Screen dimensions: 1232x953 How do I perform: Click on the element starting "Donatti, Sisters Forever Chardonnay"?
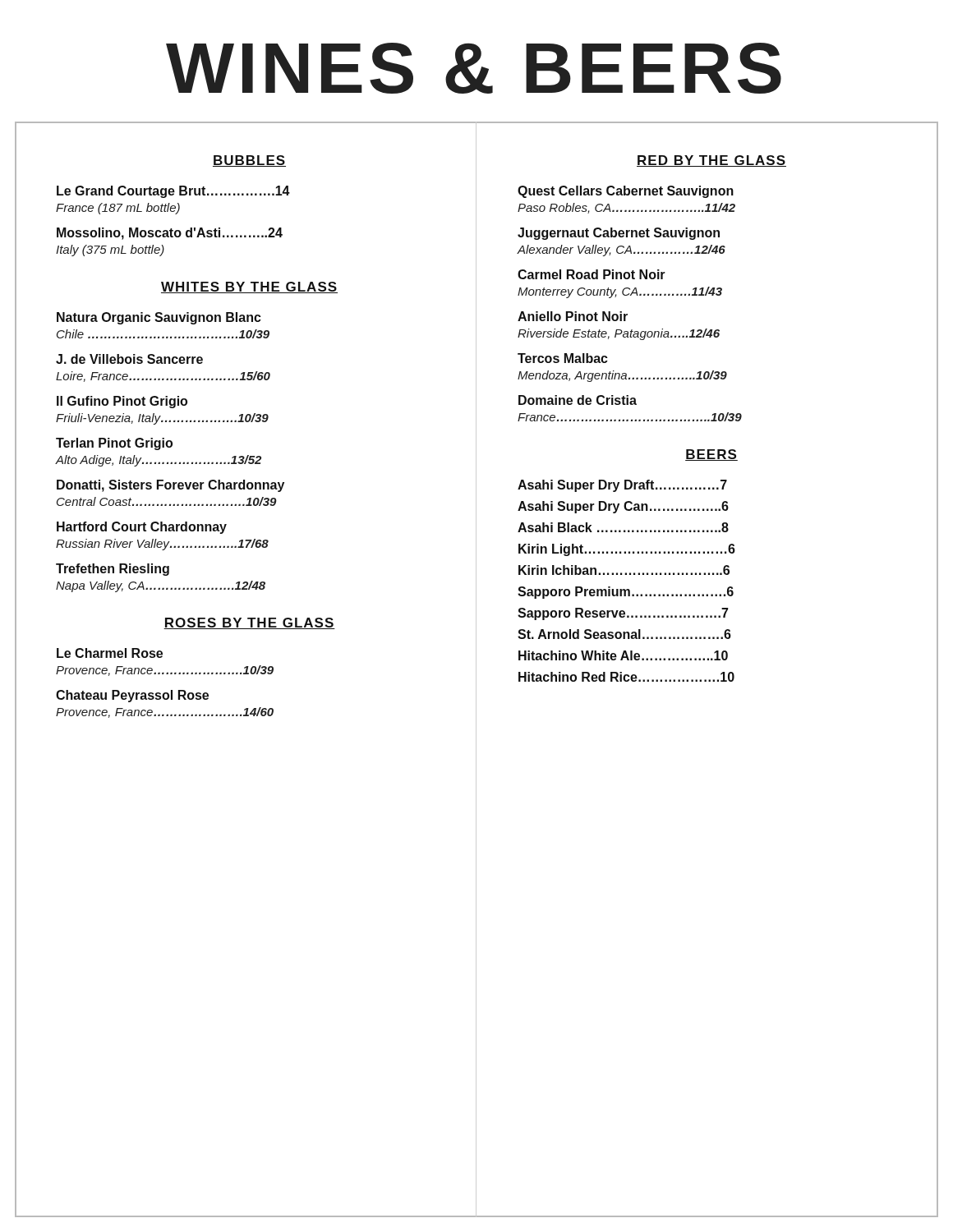pos(170,485)
